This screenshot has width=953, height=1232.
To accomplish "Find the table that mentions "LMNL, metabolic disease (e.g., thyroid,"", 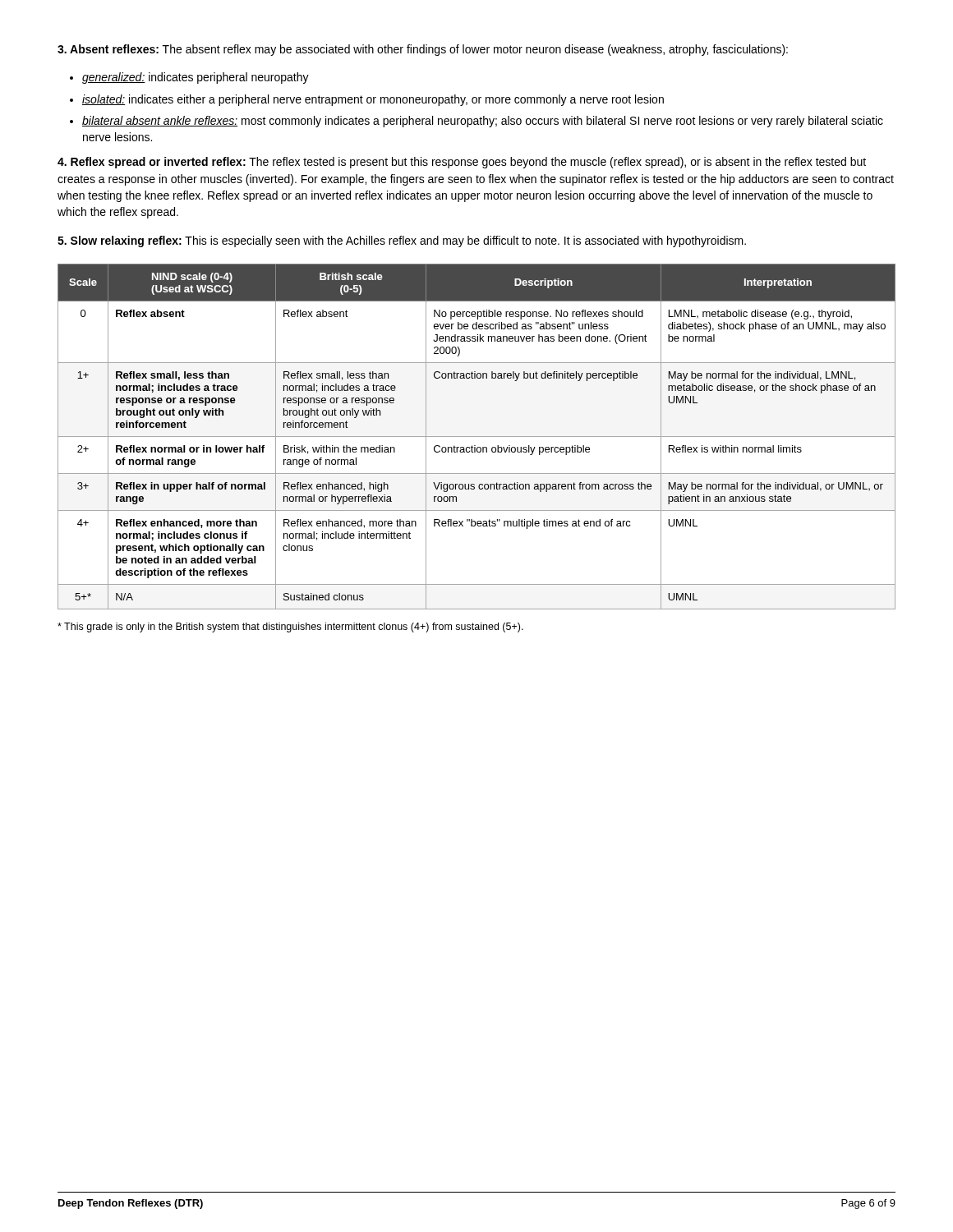I will coord(476,436).
